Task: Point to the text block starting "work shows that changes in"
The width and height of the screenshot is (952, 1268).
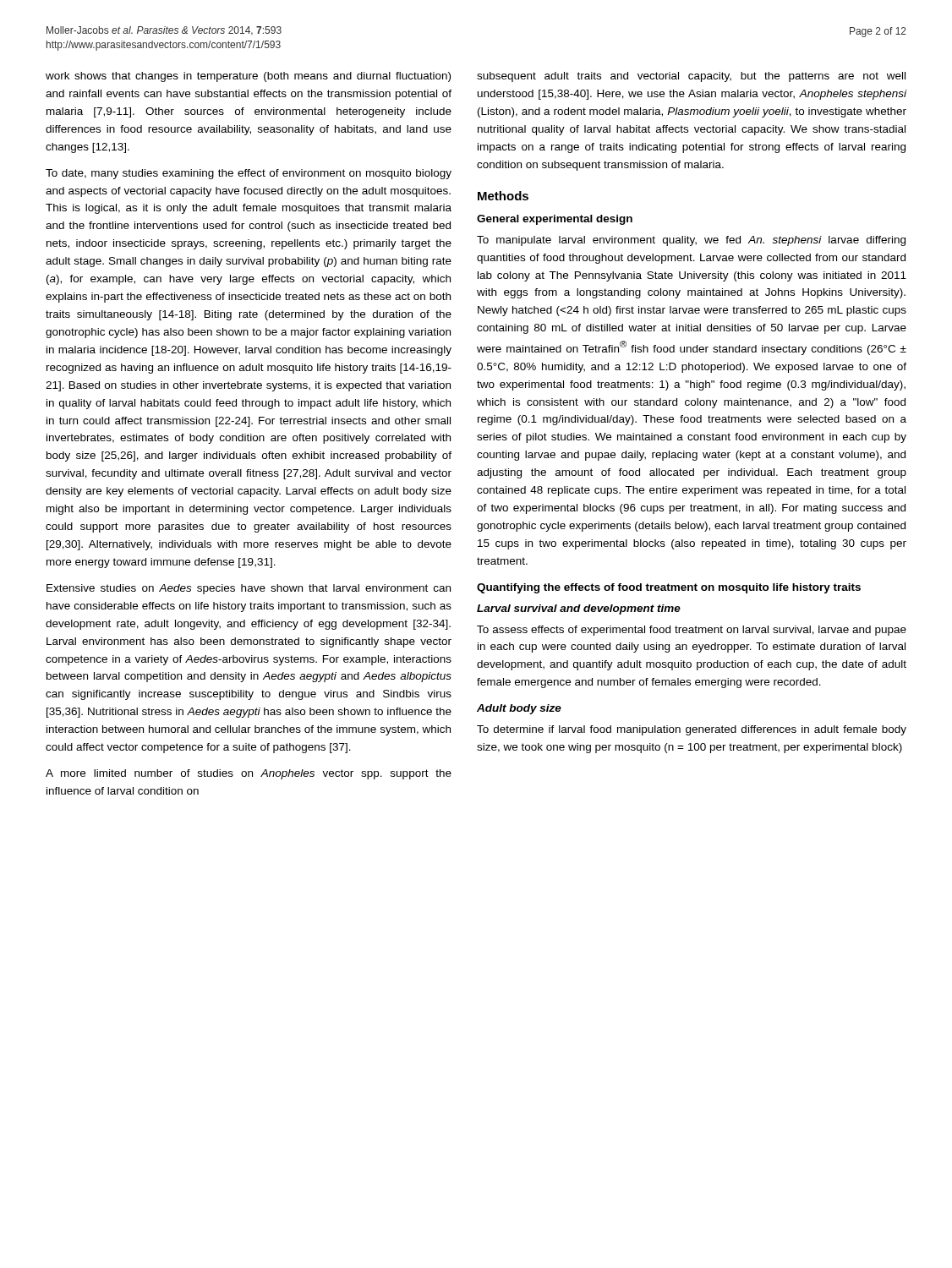Action: tap(249, 112)
